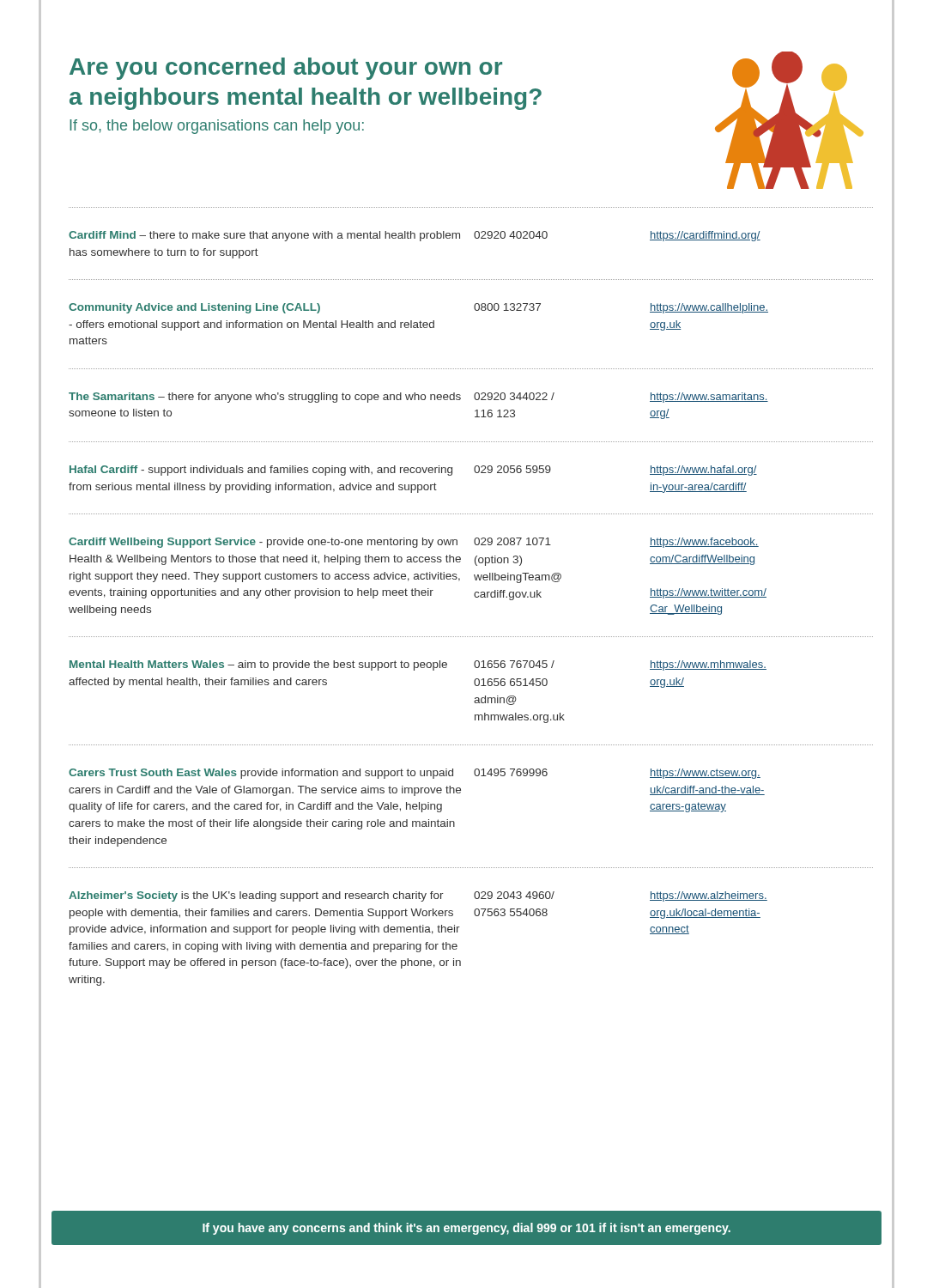Point to the block beginning "Cardiff Wellbeing Support Service"

pyautogui.click(x=471, y=576)
